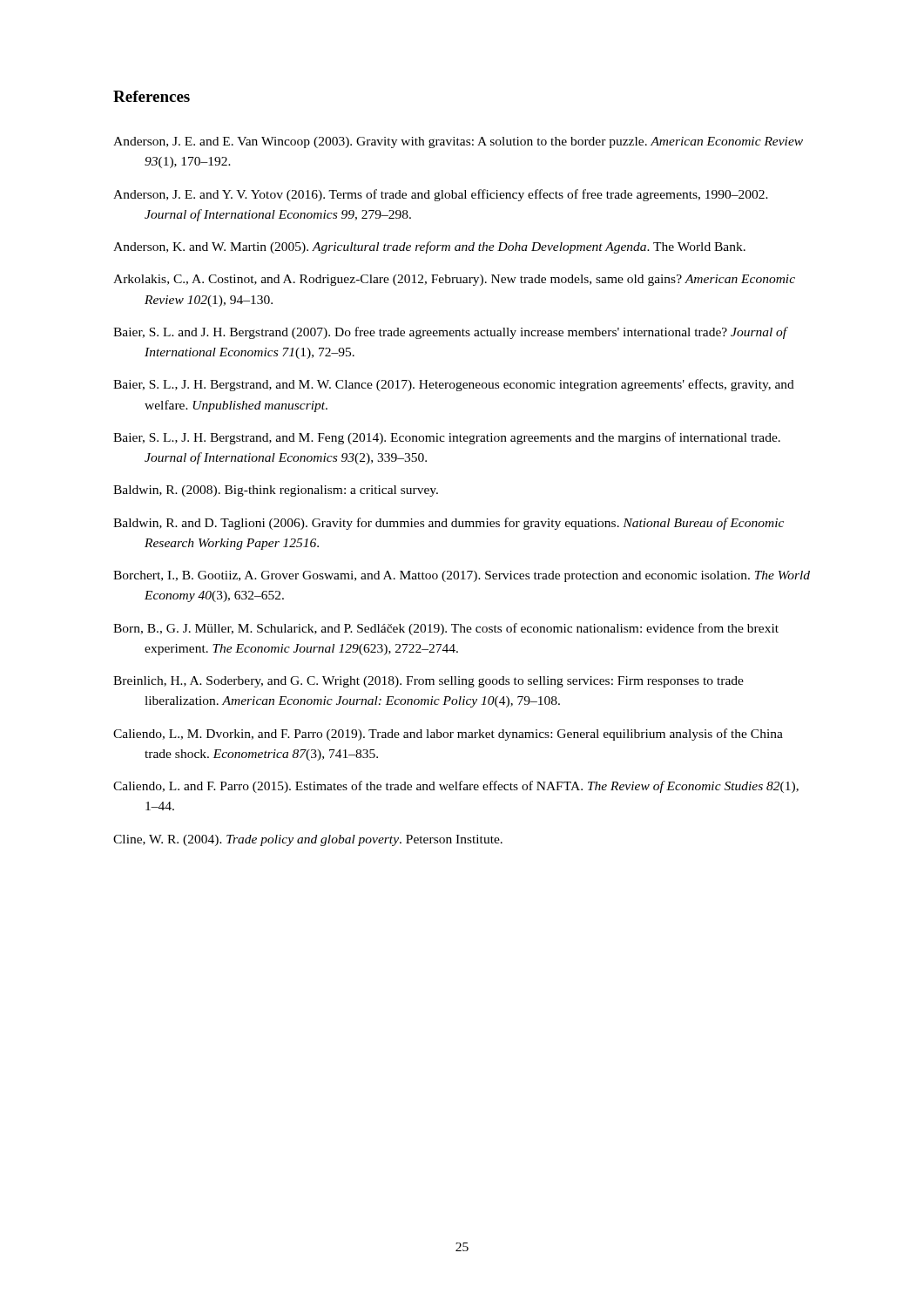The height and width of the screenshot is (1307, 924).
Task: Navigate to the element starting "Baldwin, R. and D. Taglioni (2006)."
Action: 449,532
